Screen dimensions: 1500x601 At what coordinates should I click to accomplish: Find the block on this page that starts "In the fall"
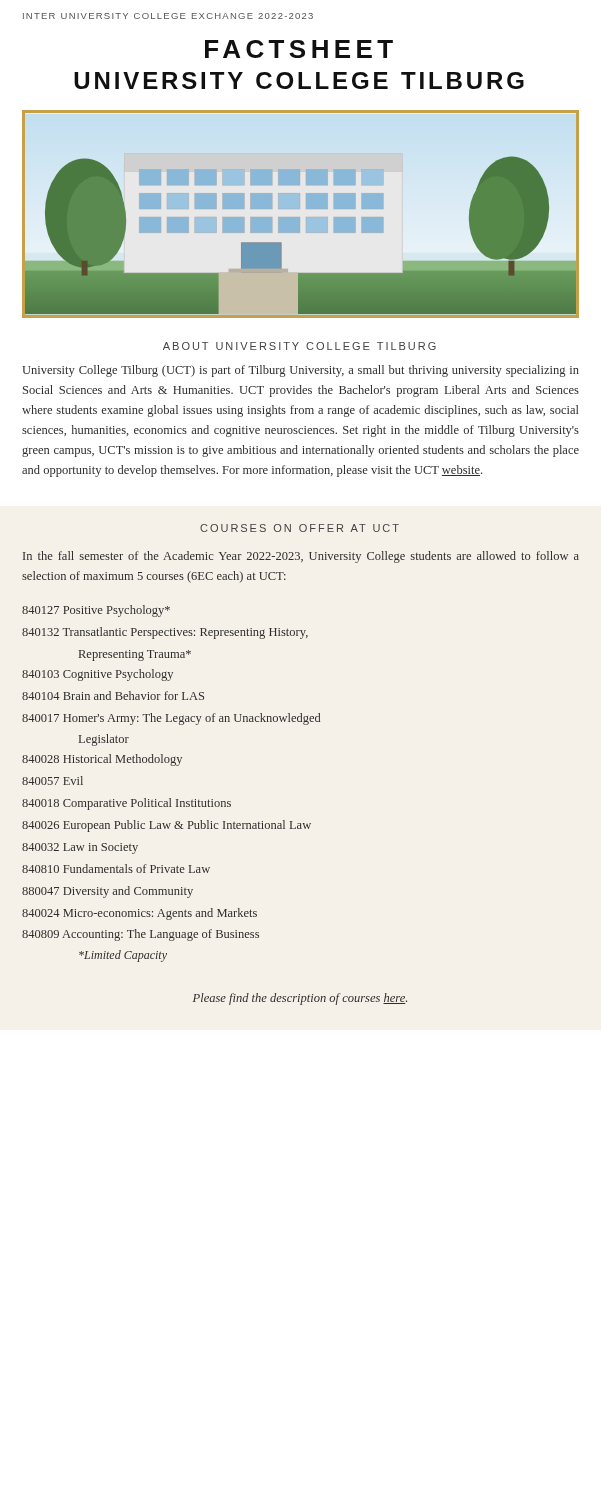pyautogui.click(x=300, y=566)
